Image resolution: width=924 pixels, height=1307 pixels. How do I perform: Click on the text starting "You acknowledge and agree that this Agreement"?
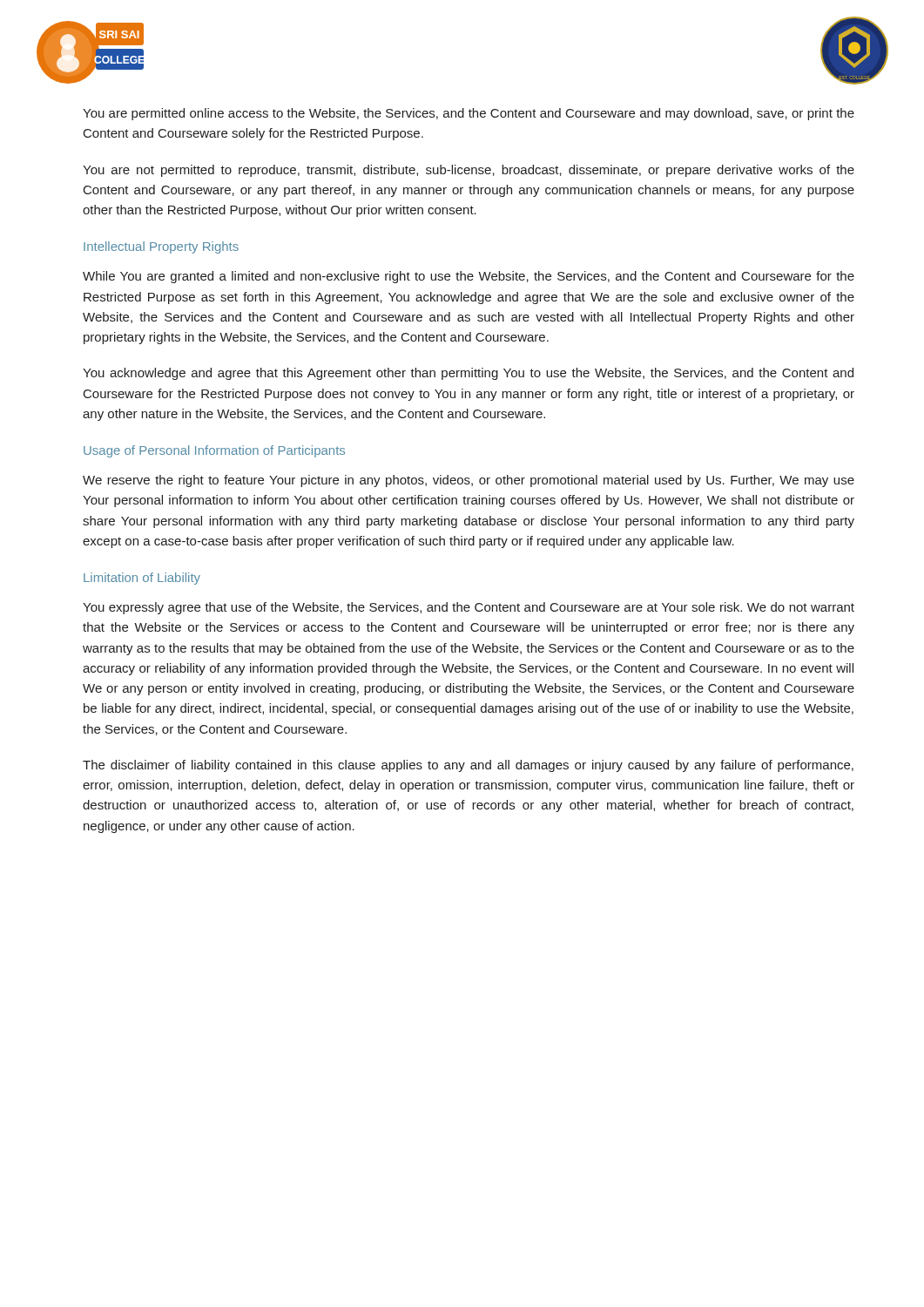pos(469,393)
